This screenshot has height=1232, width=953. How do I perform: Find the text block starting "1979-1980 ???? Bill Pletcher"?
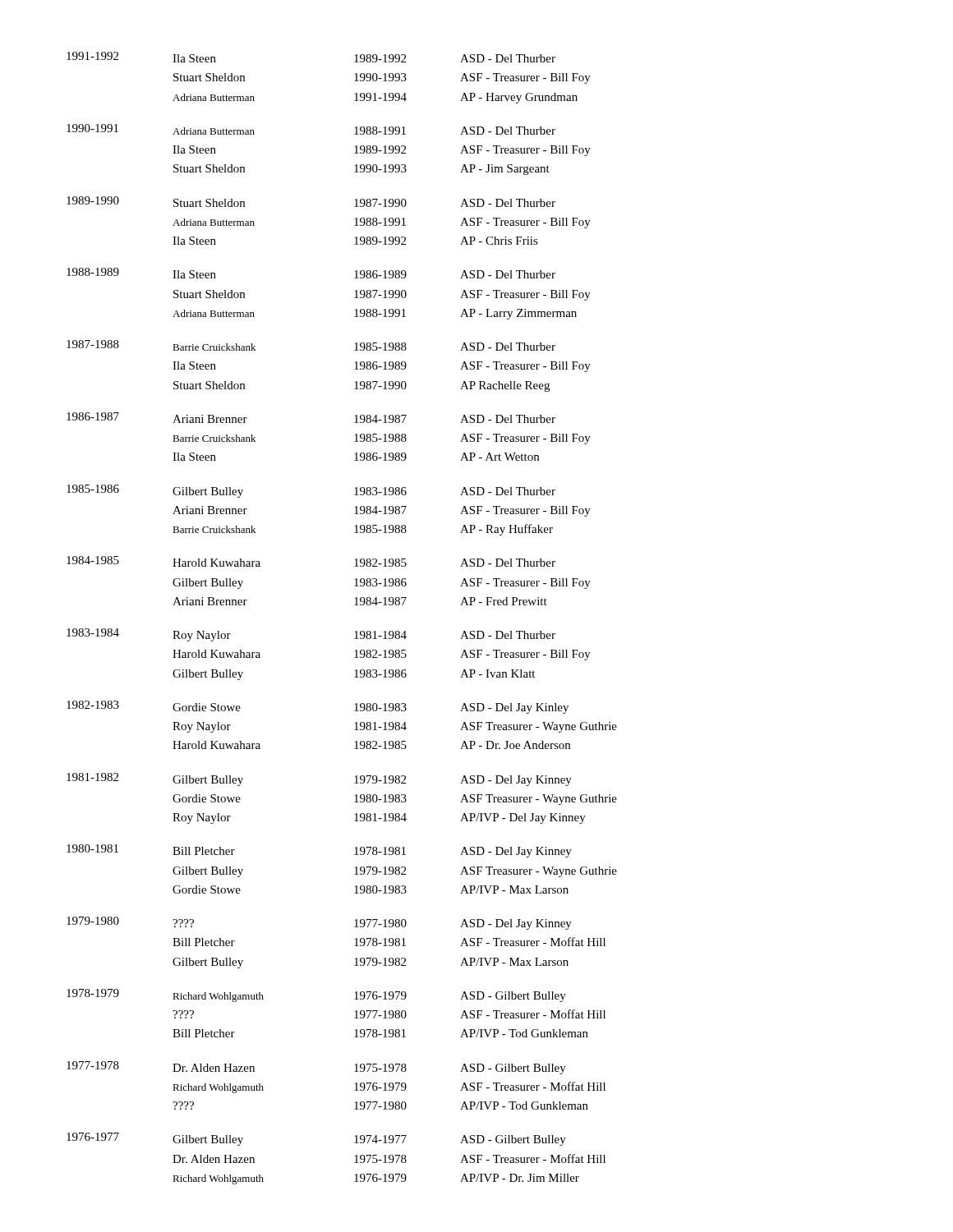point(476,943)
